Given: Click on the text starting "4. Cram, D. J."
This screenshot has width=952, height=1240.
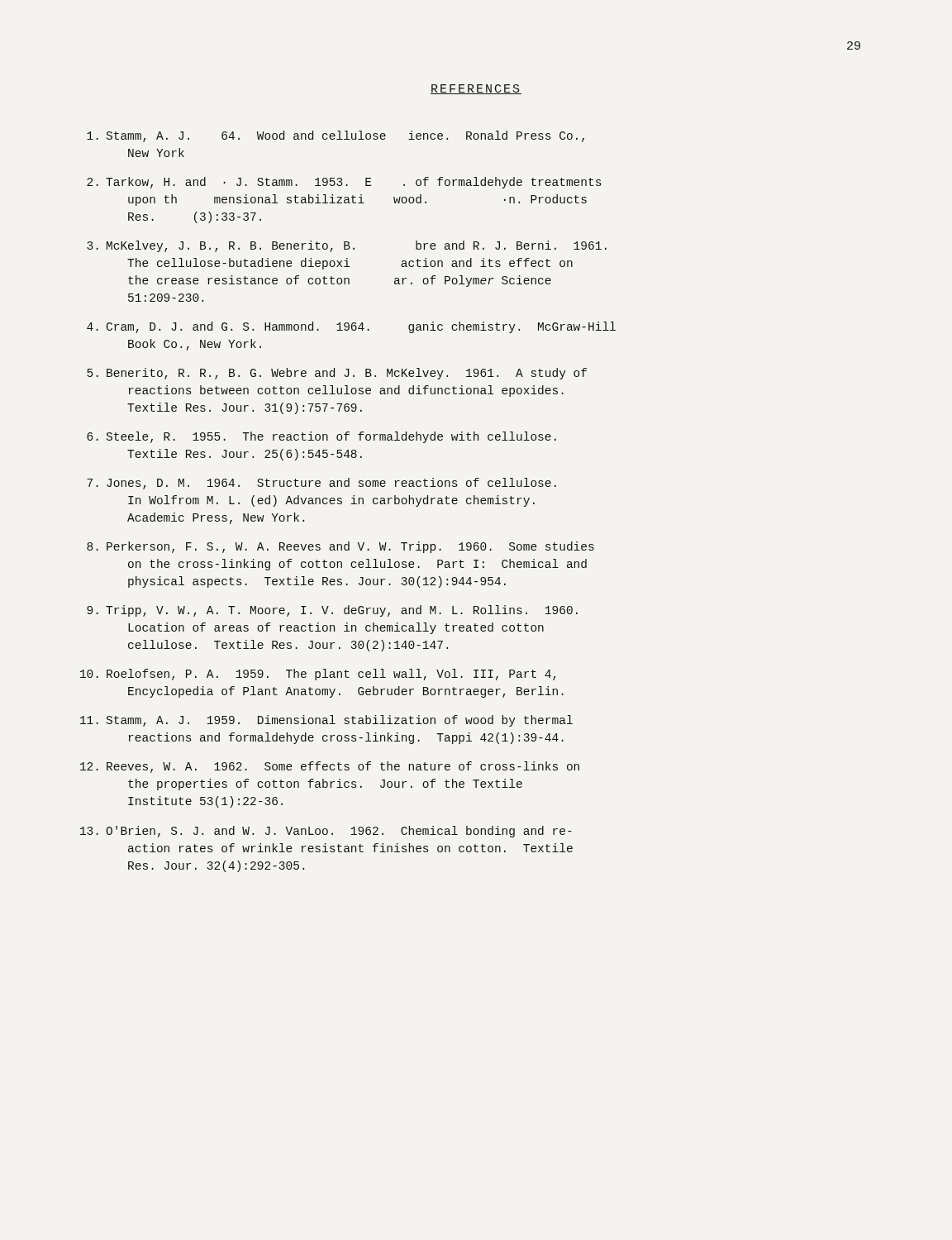Looking at the screenshot, I should click(x=476, y=337).
